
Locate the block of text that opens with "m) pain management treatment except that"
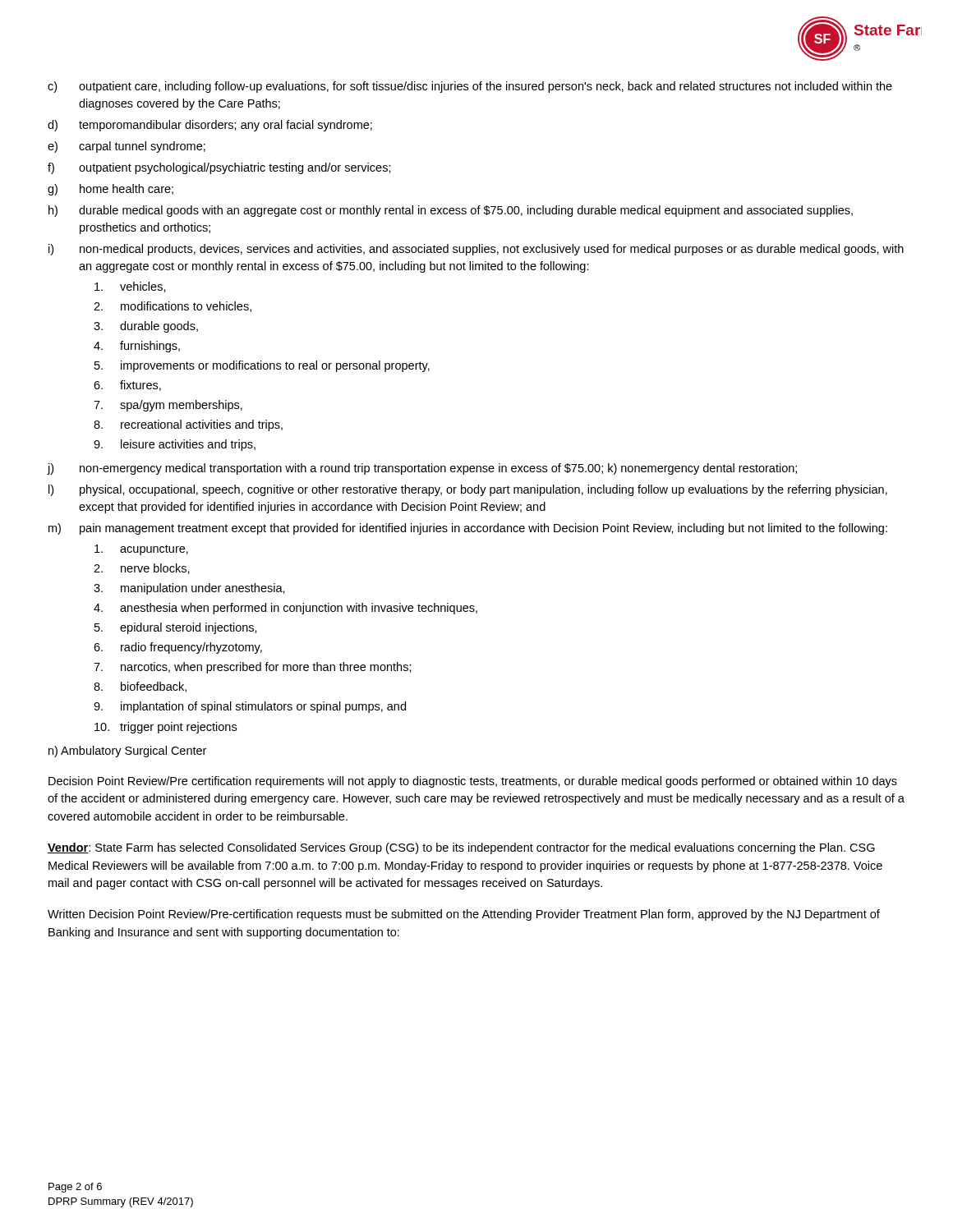point(468,529)
